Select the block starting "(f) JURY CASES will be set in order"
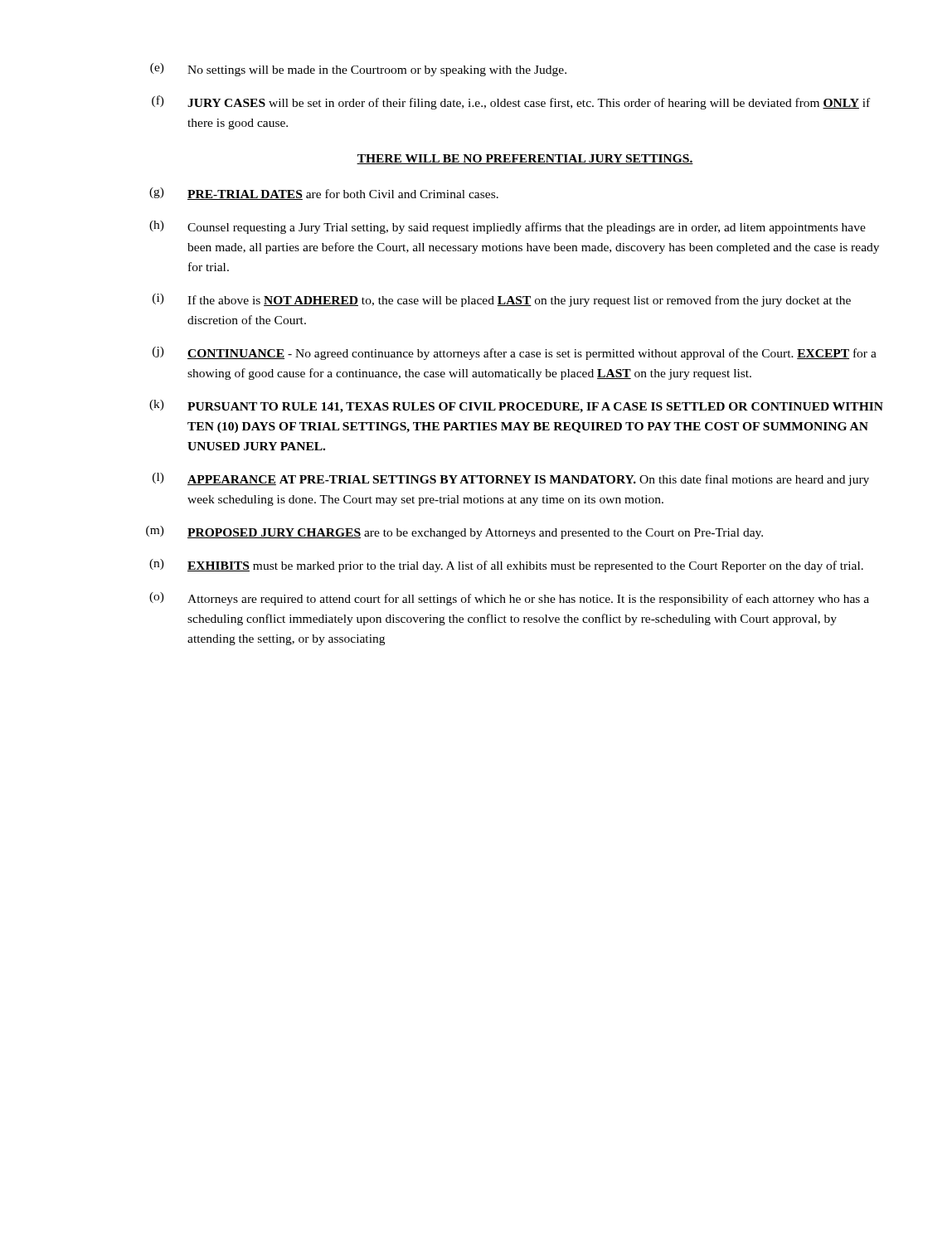The image size is (952, 1244). click(x=492, y=113)
